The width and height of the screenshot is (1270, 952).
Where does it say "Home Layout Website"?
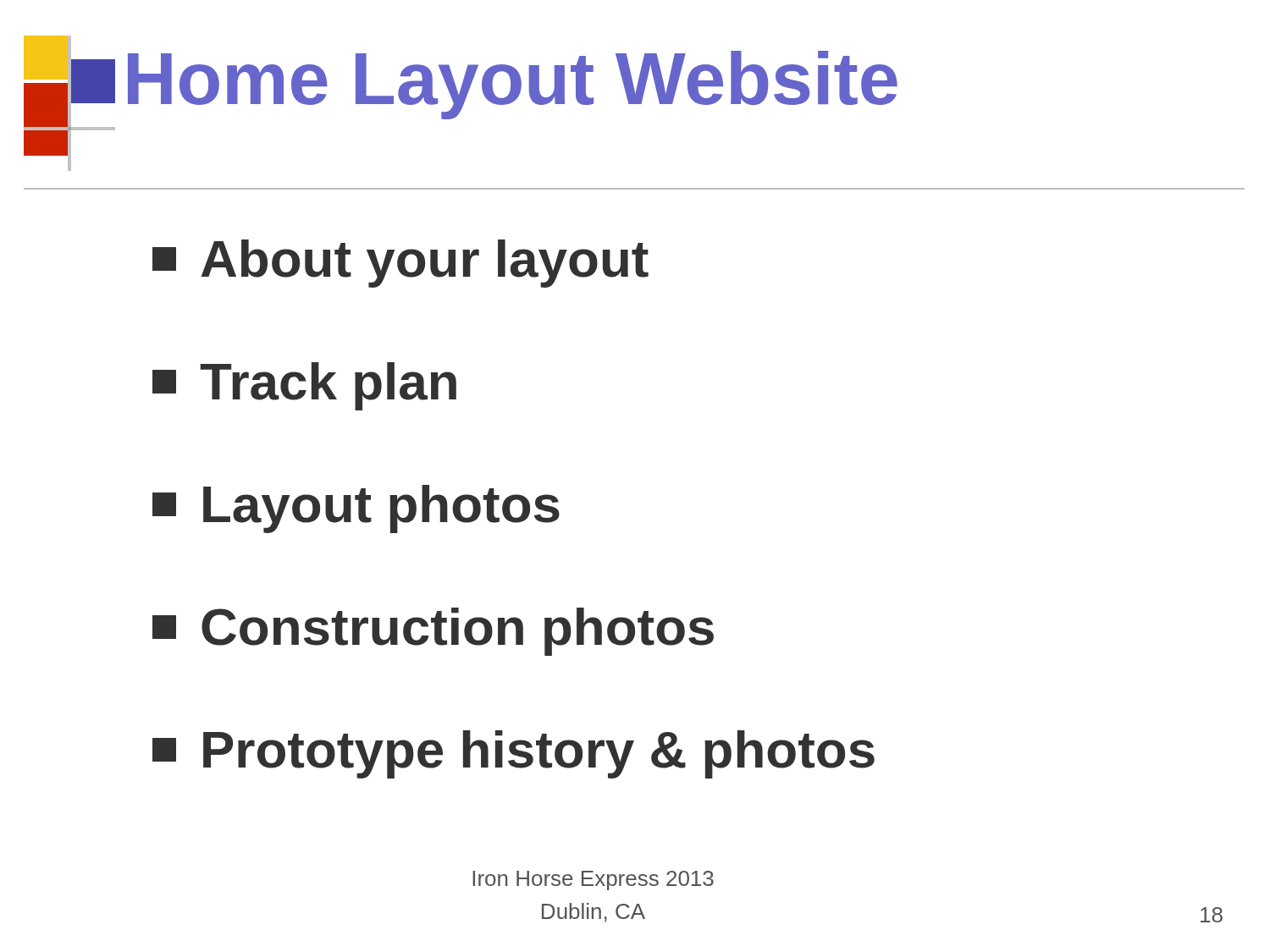tap(511, 79)
